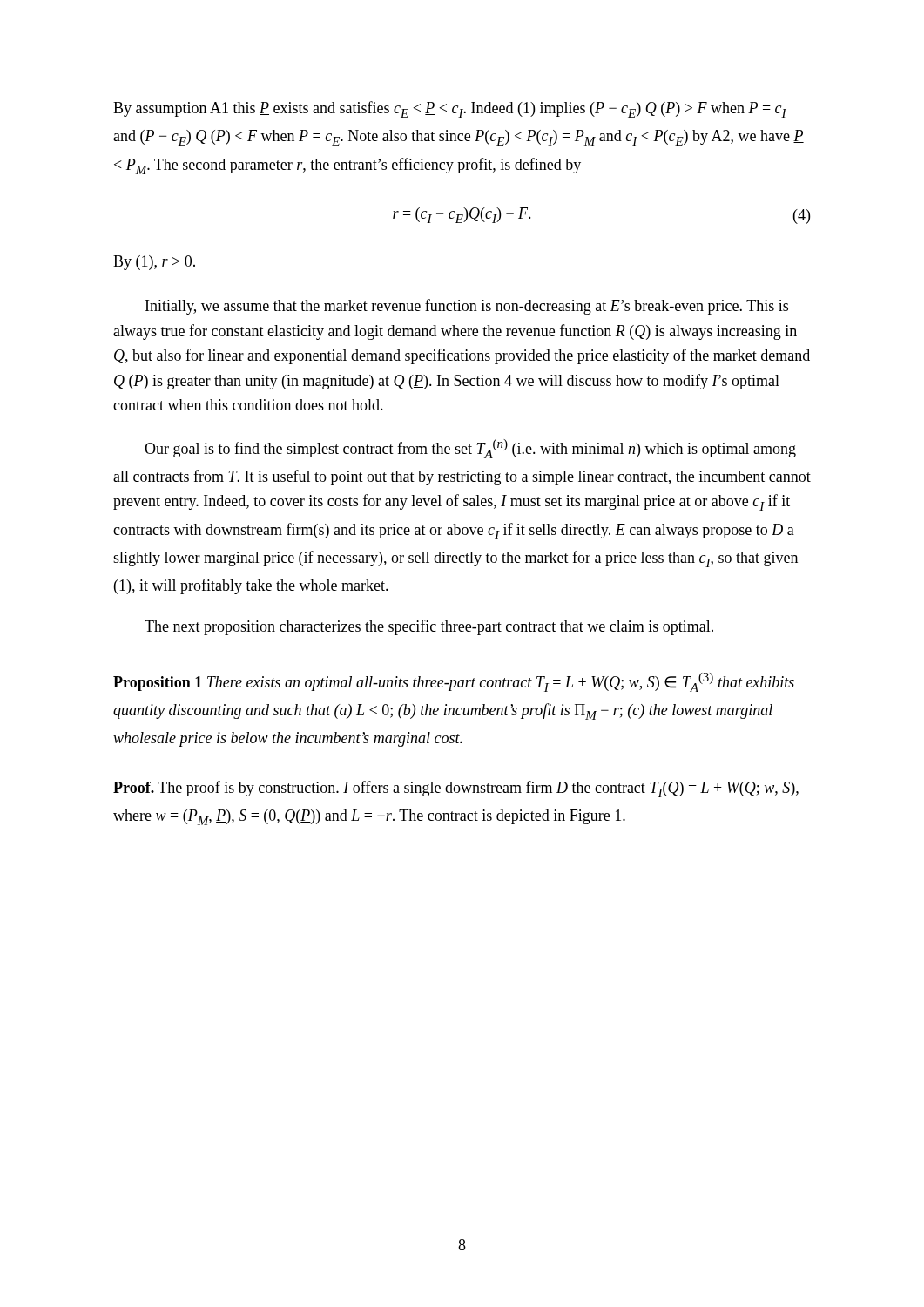
Task: Point to the block beginning "Proposition 1 There exists an optimal all-units"
Action: 462,709
